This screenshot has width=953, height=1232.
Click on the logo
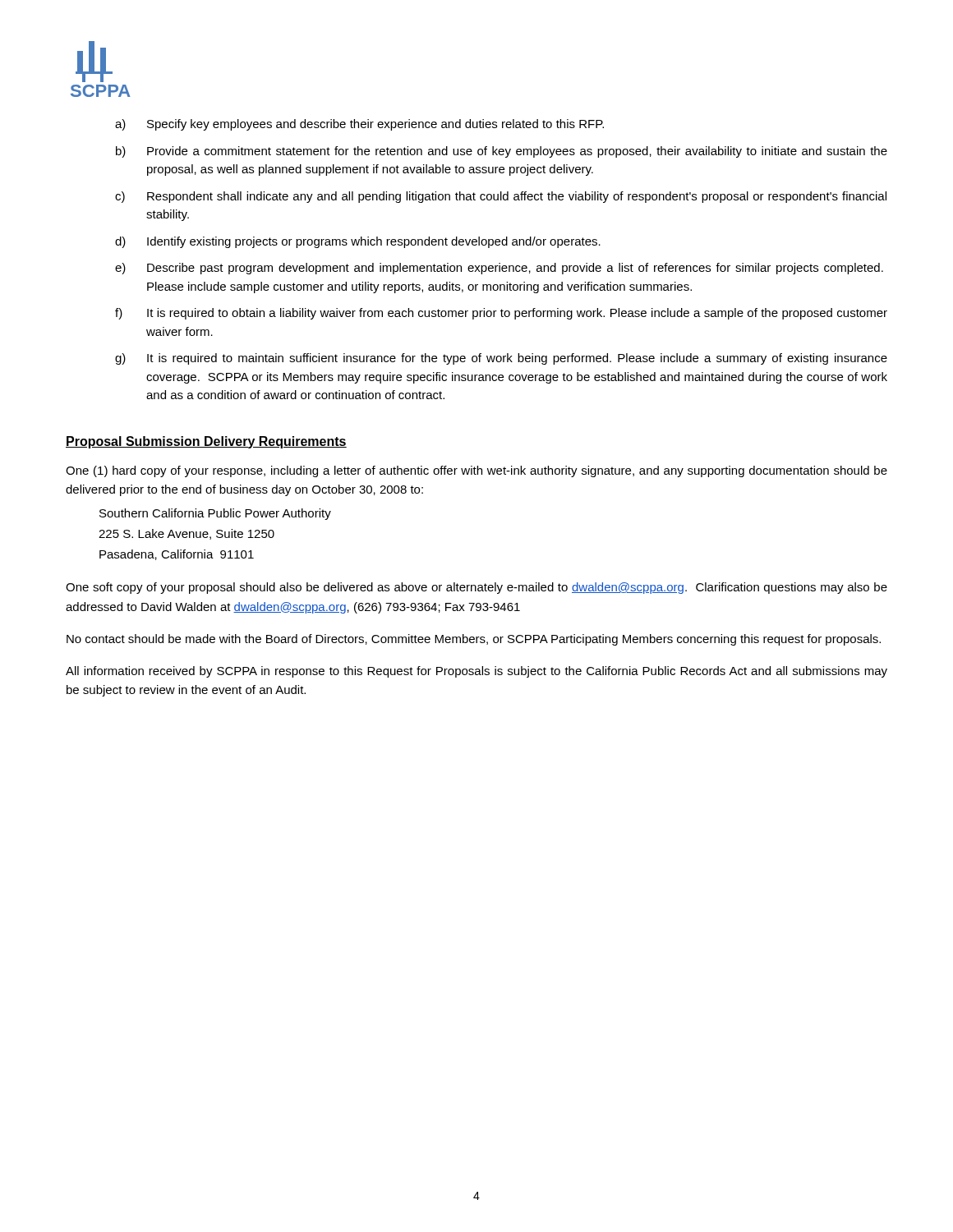click(111, 70)
